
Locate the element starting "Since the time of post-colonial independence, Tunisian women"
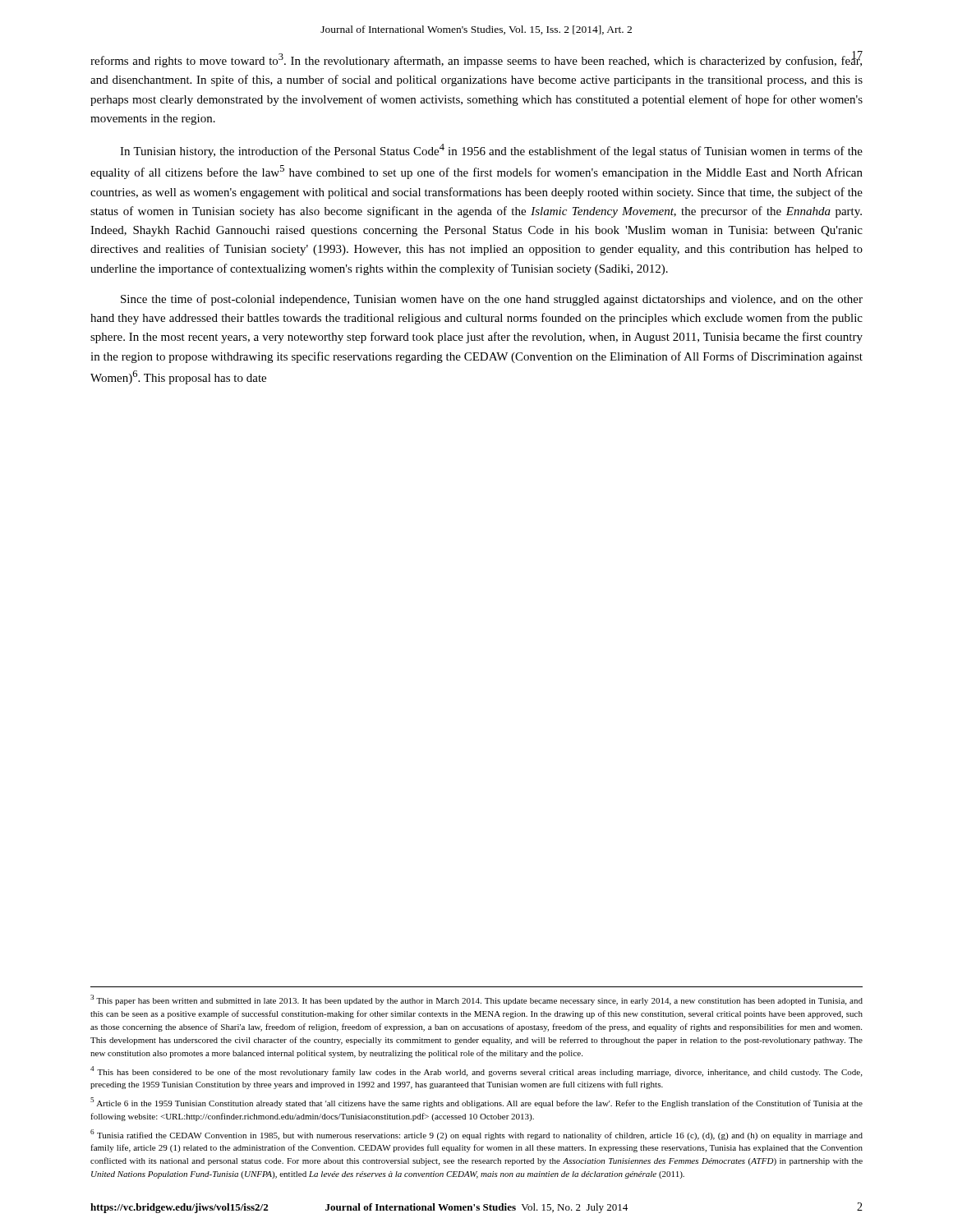coord(476,339)
